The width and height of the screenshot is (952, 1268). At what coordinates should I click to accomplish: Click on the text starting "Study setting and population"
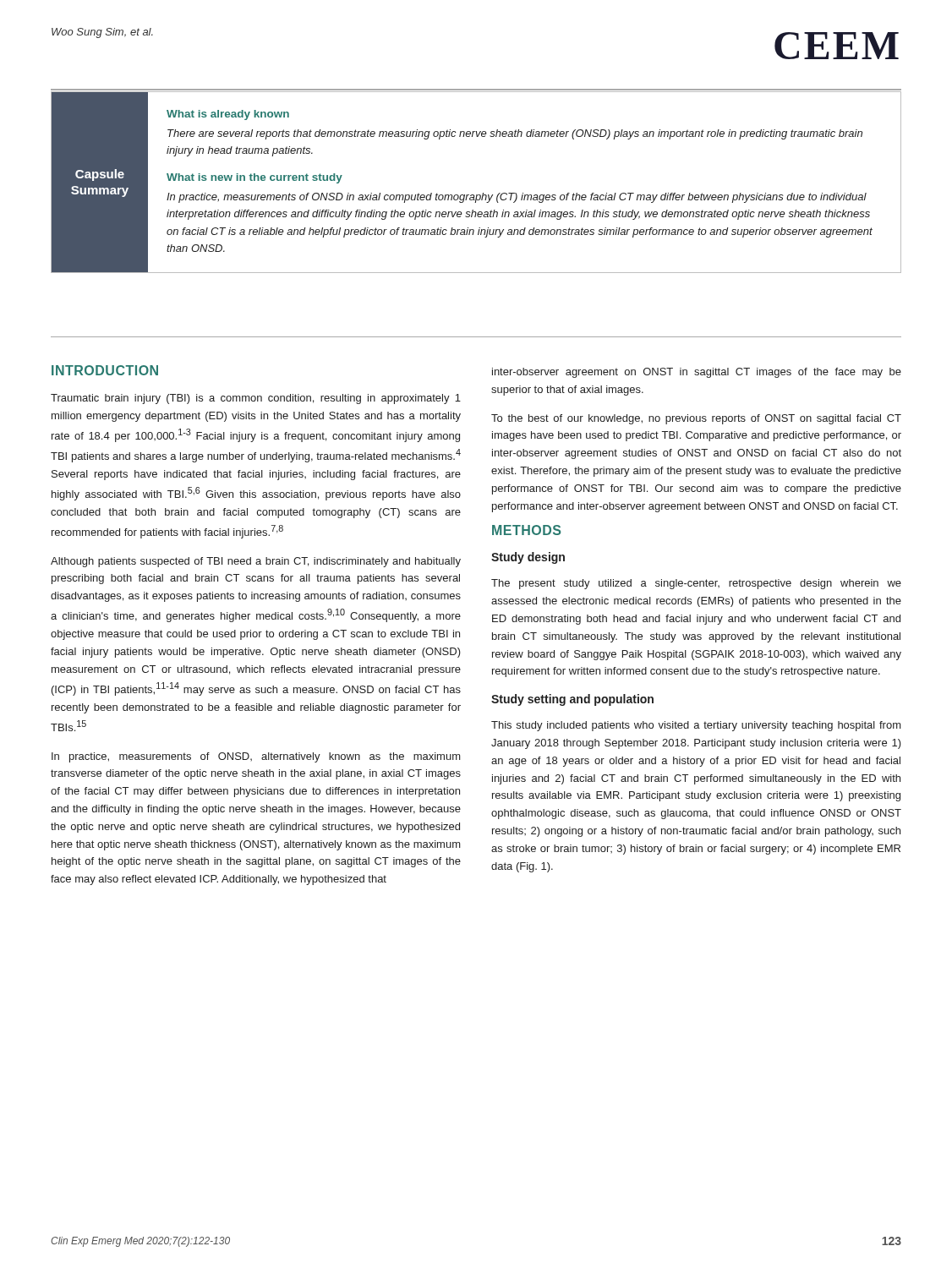click(x=572, y=700)
